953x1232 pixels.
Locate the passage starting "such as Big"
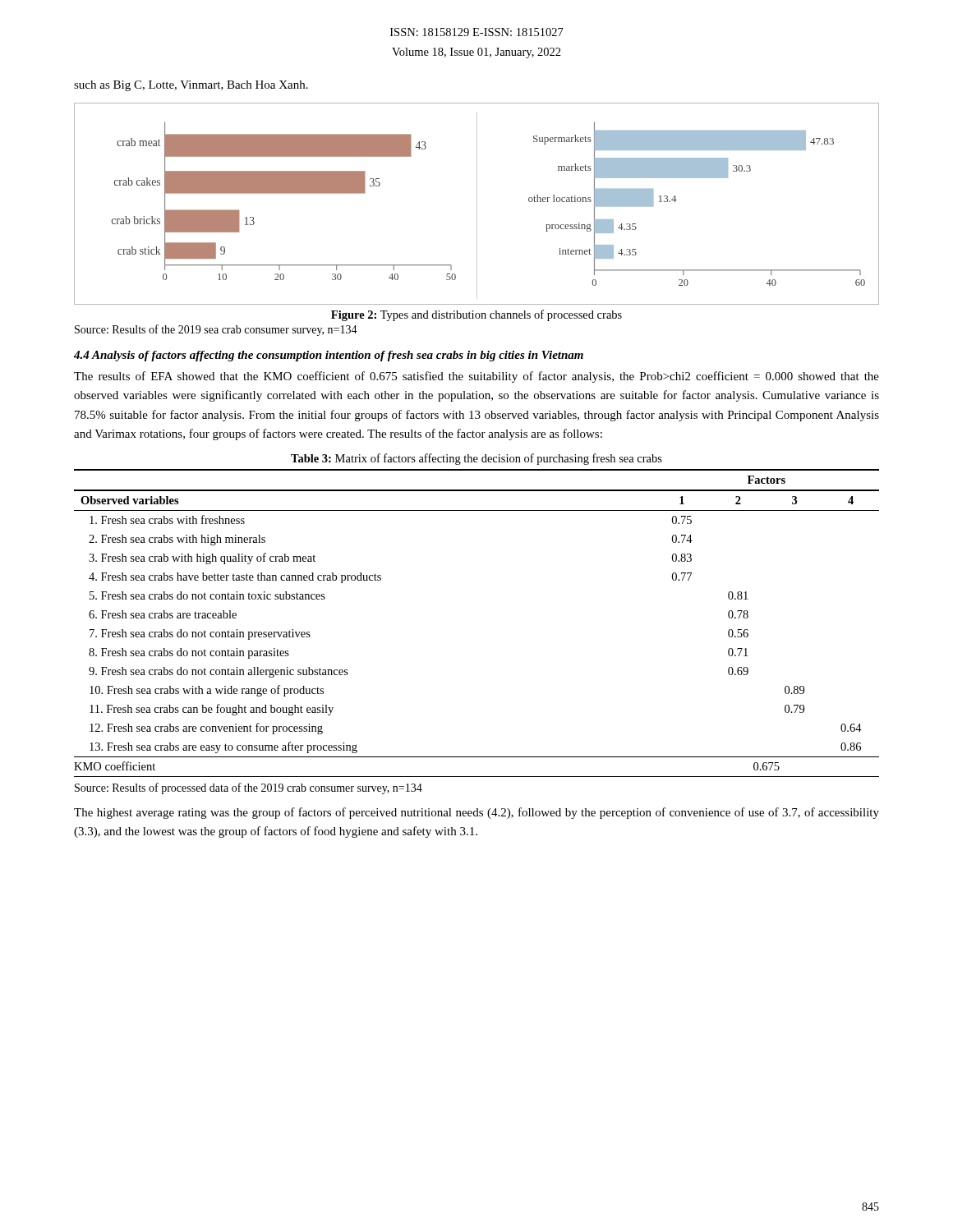tap(191, 84)
